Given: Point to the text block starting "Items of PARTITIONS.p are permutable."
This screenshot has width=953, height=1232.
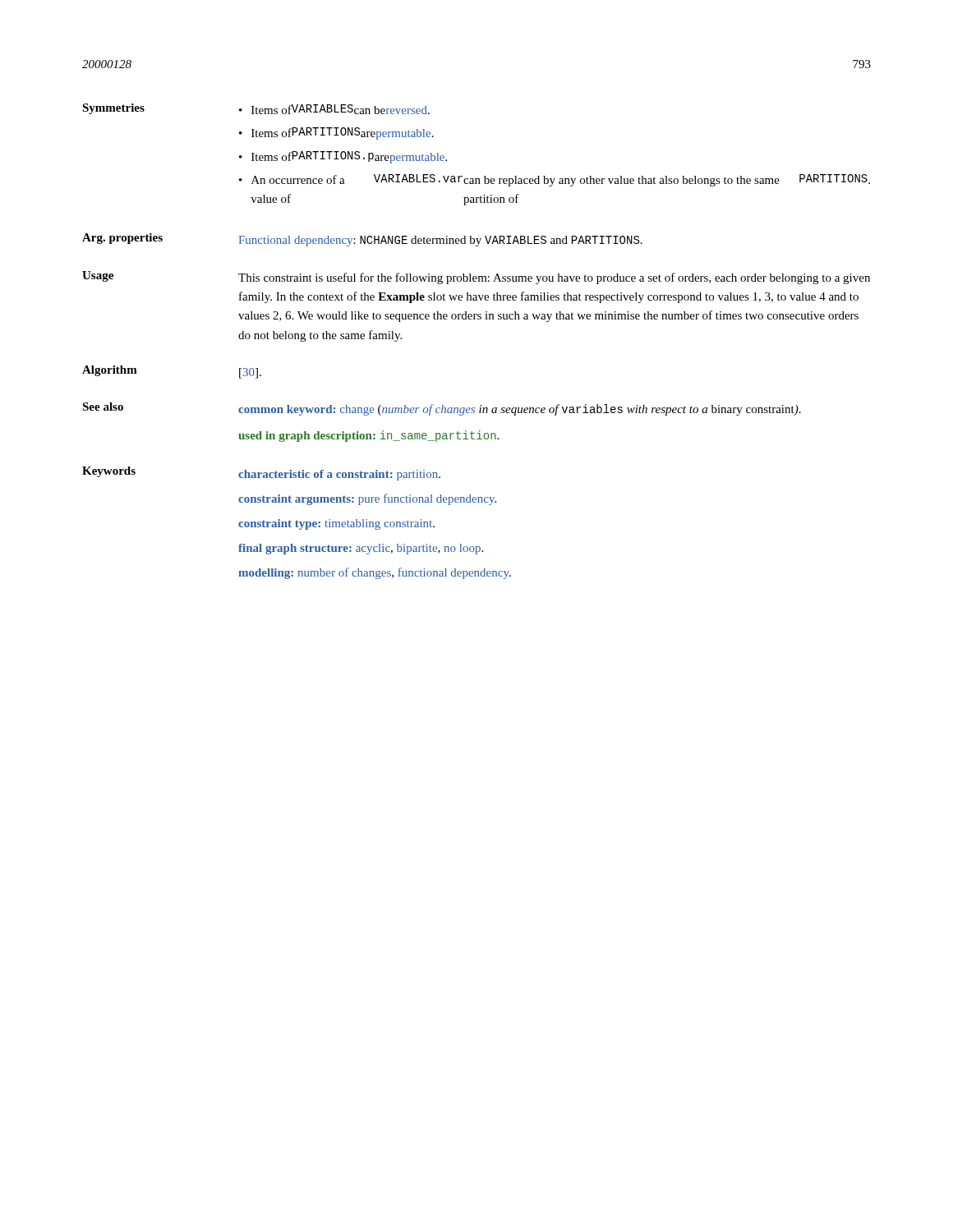Looking at the screenshot, I should 349,157.
